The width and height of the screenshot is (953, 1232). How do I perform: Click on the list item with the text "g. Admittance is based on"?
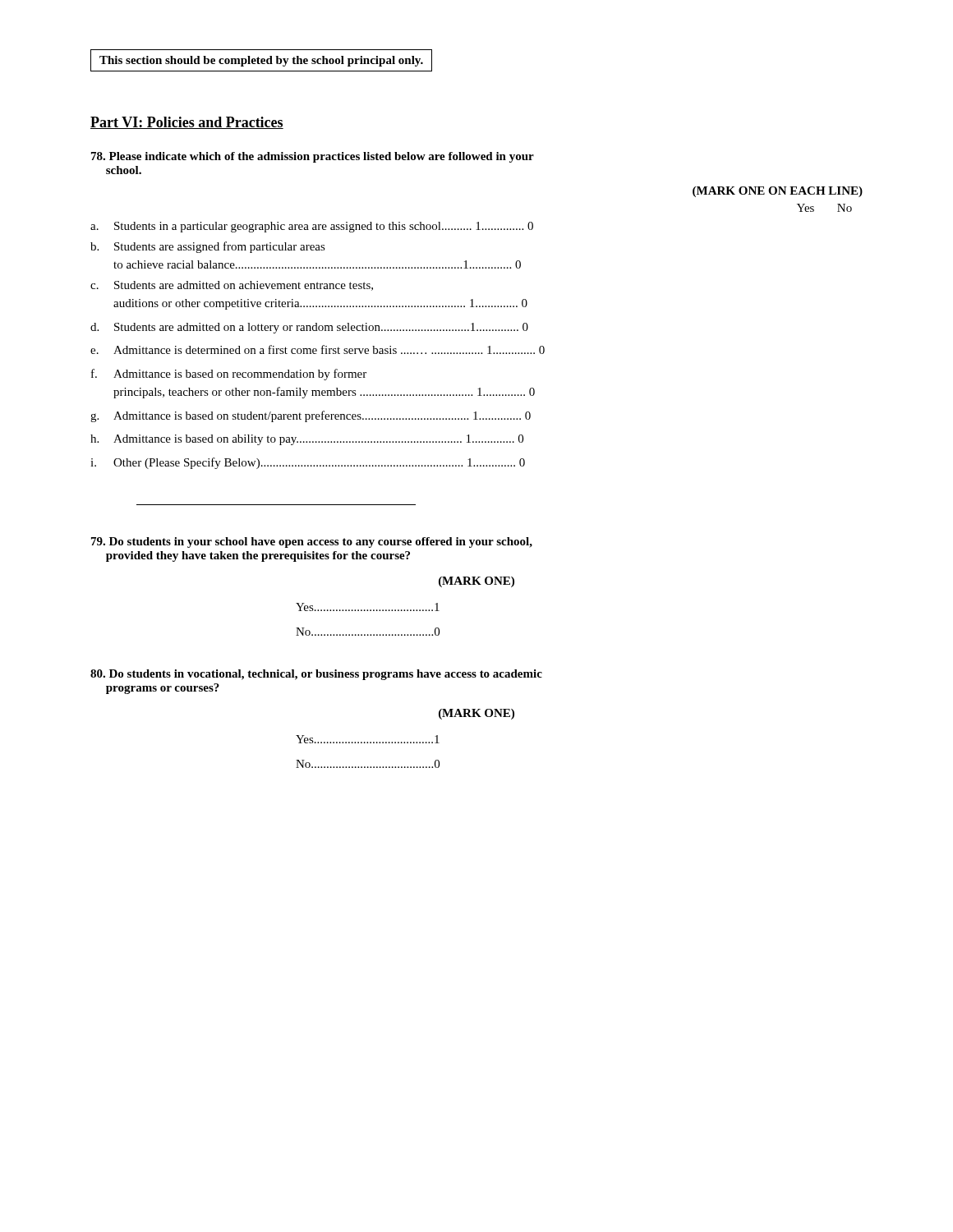click(x=476, y=415)
